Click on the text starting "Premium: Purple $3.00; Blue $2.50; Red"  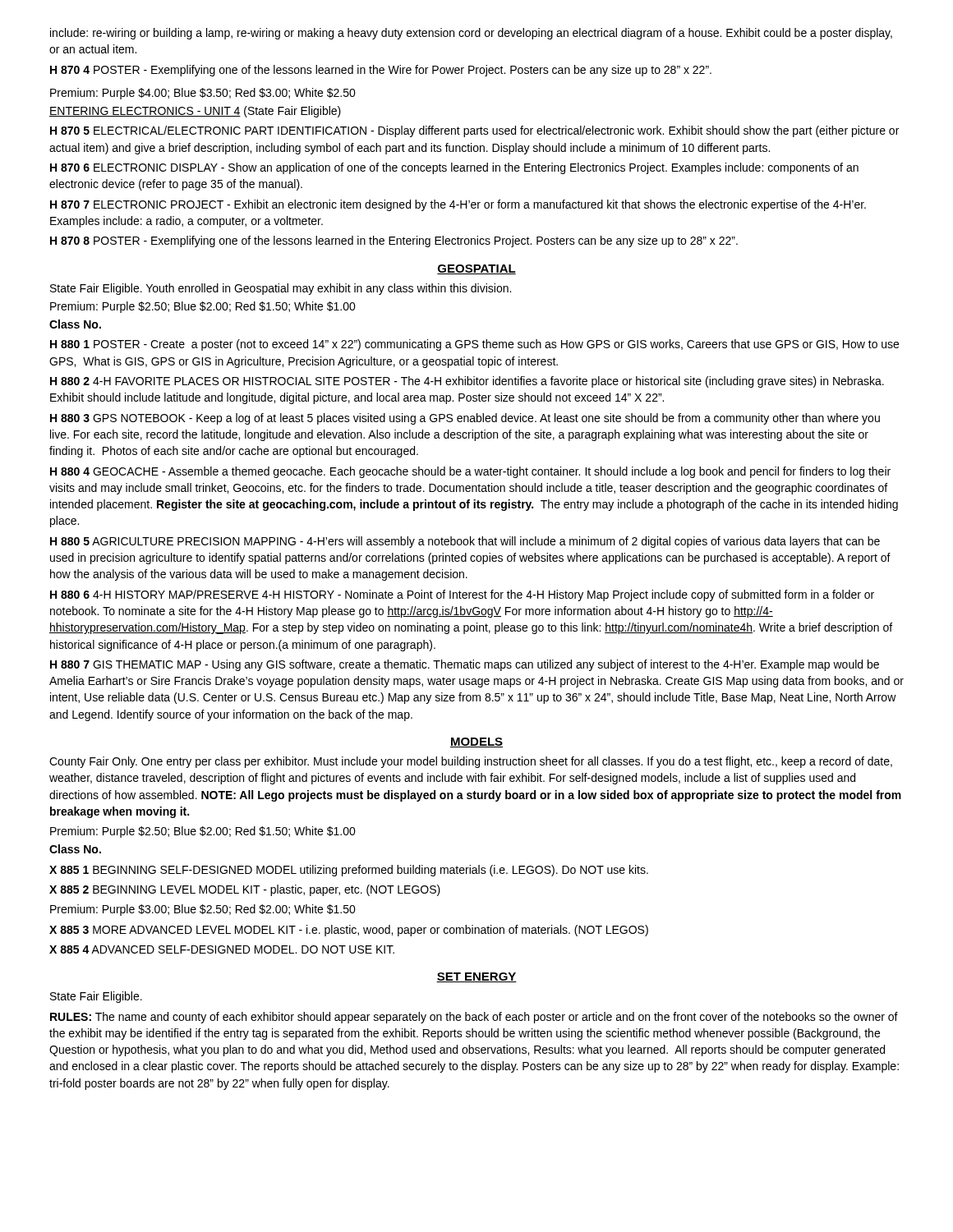(202, 910)
